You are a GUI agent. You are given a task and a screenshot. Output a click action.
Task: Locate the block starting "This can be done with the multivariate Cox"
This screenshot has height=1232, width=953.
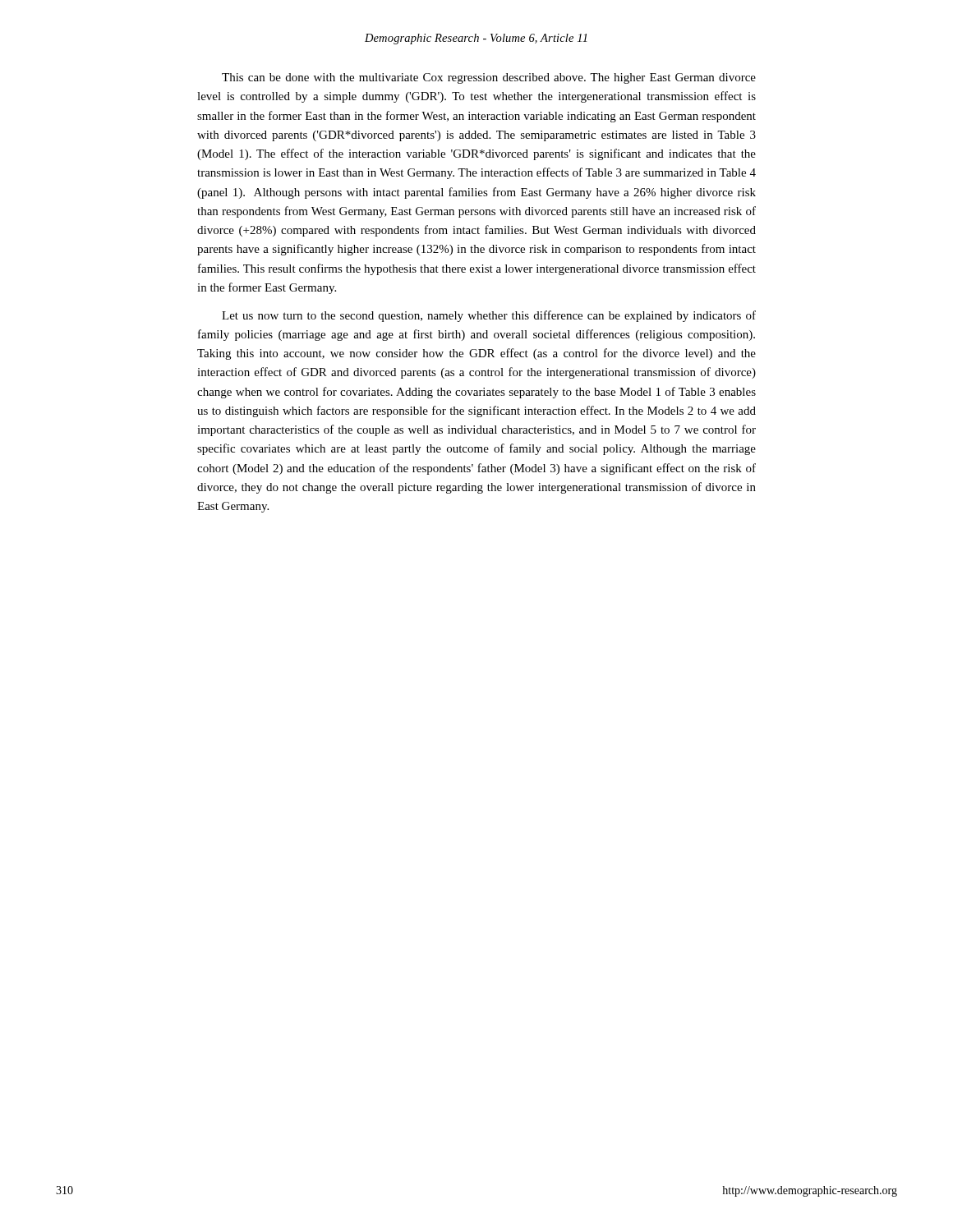pos(476,182)
